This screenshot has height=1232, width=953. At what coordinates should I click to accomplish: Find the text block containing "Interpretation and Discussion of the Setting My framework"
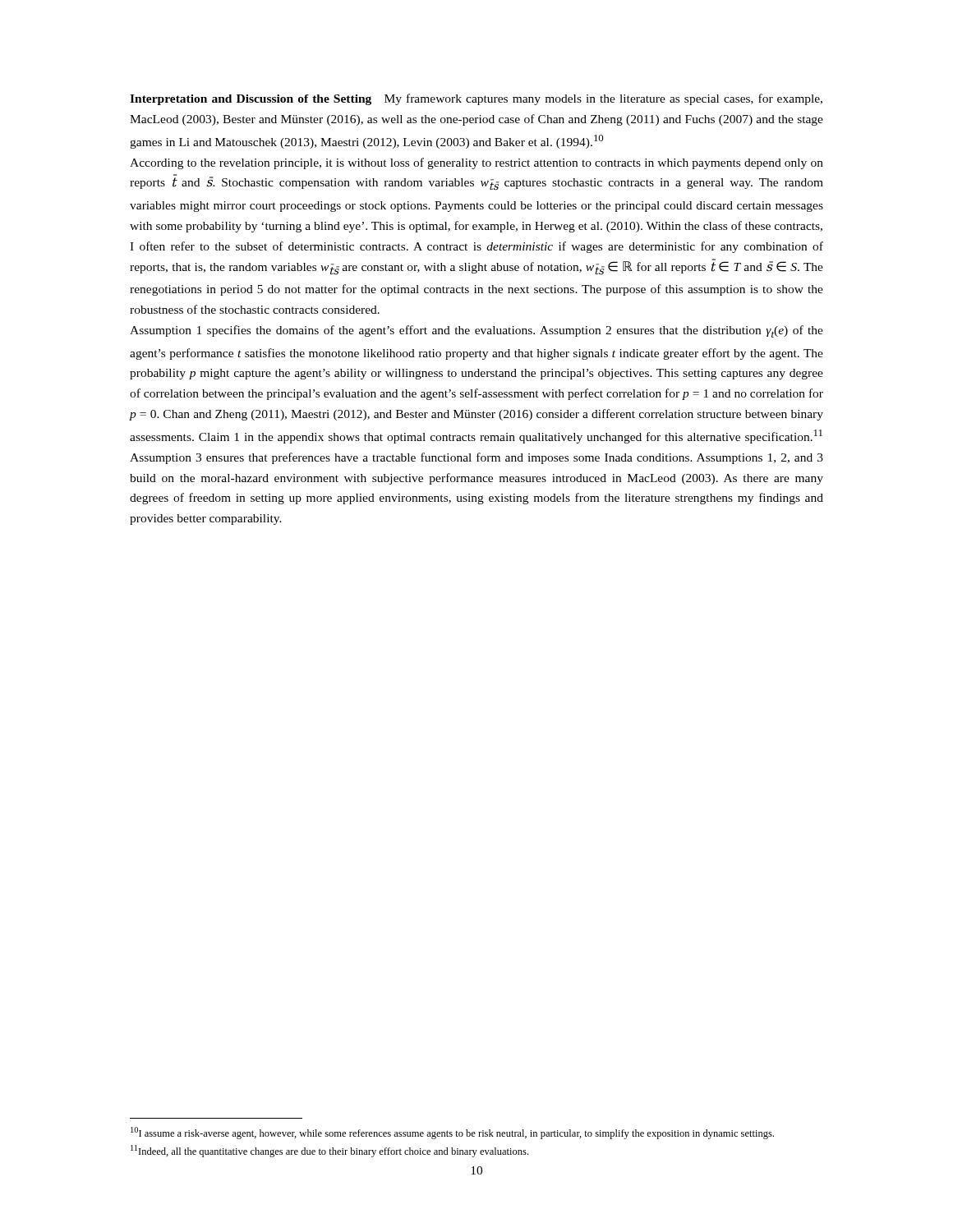(x=476, y=121)
